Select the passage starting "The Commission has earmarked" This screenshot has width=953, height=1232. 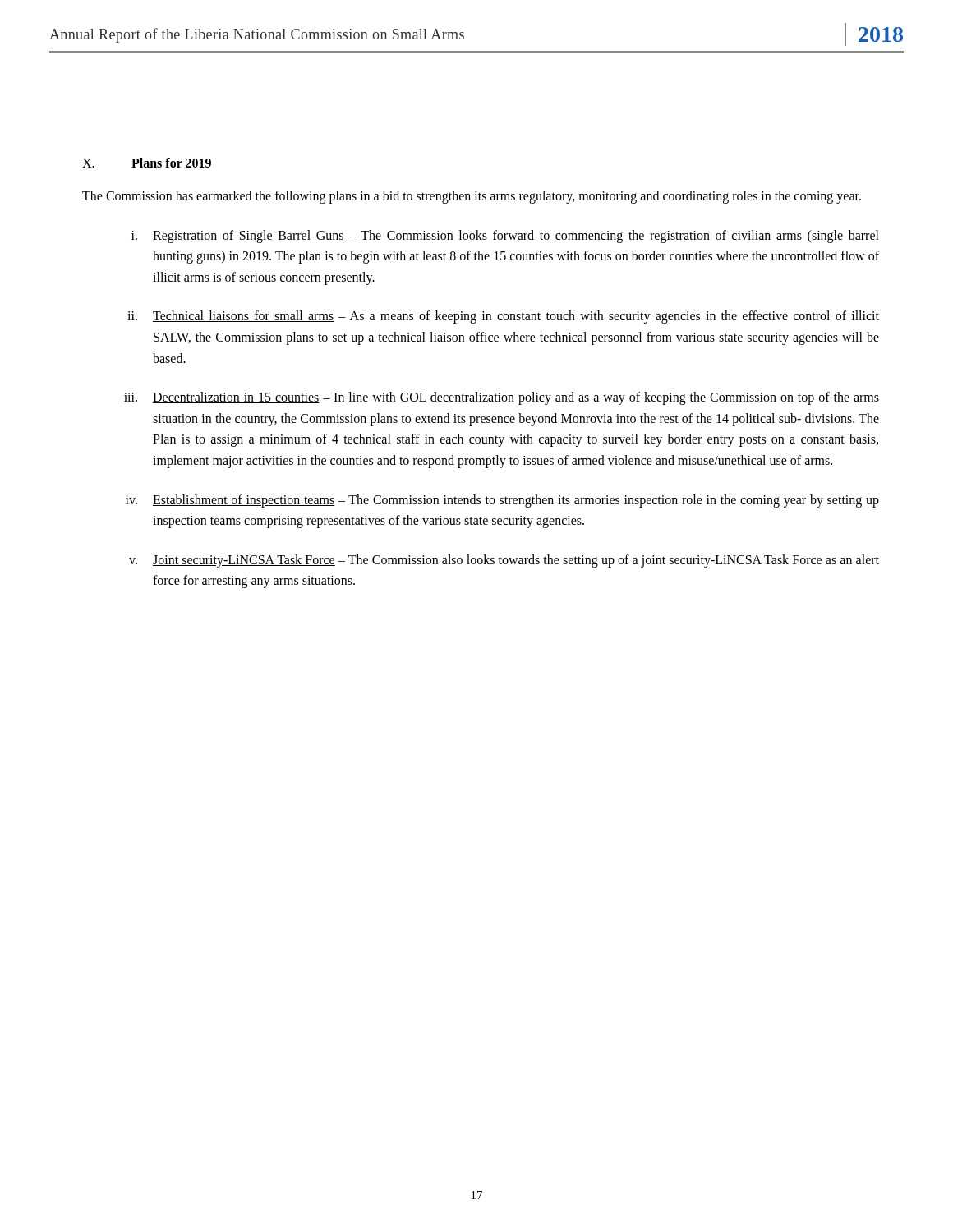472,196
